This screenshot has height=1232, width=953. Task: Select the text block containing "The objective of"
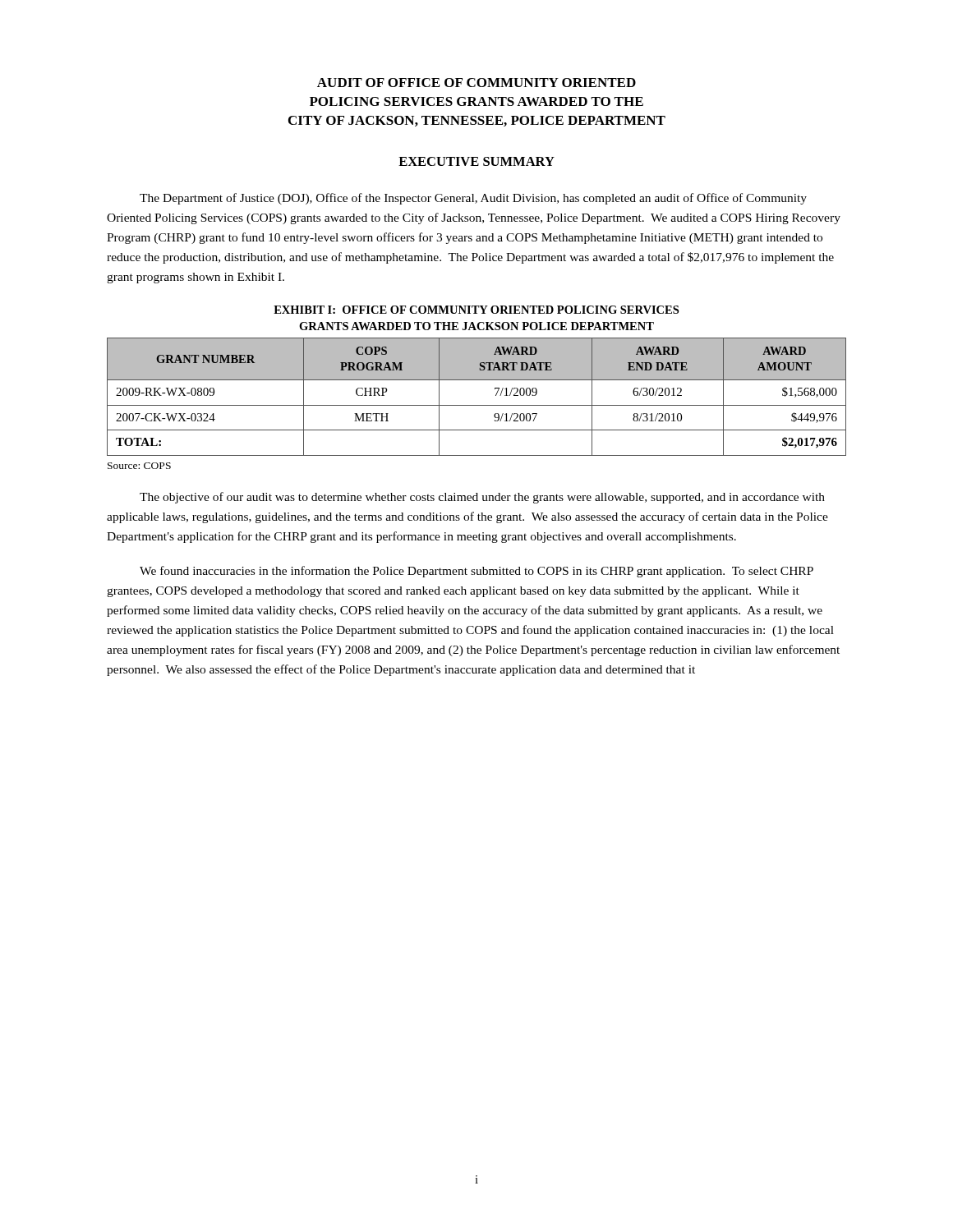click(467, 516)
